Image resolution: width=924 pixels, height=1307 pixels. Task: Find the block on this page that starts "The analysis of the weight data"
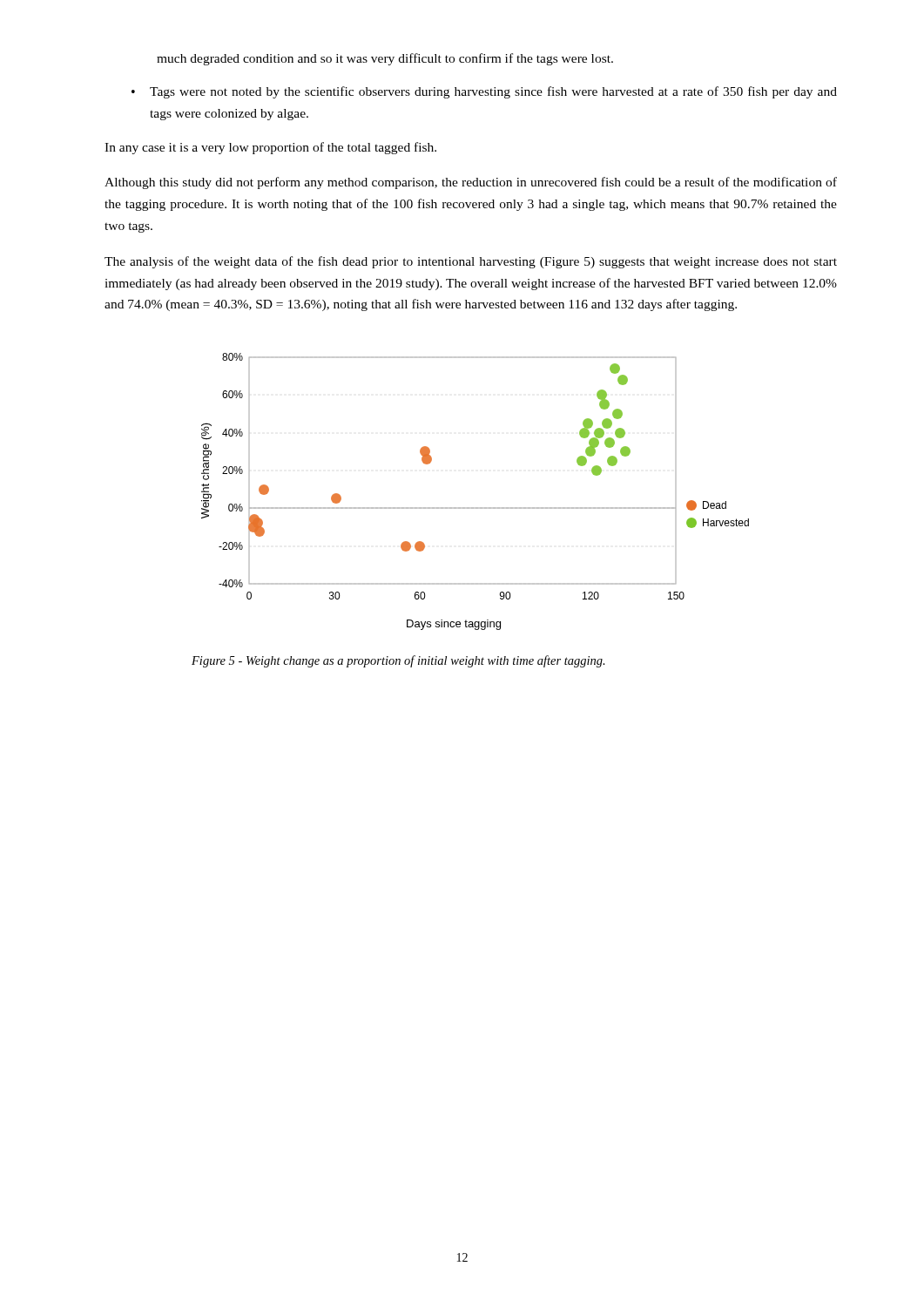(471, 282)
